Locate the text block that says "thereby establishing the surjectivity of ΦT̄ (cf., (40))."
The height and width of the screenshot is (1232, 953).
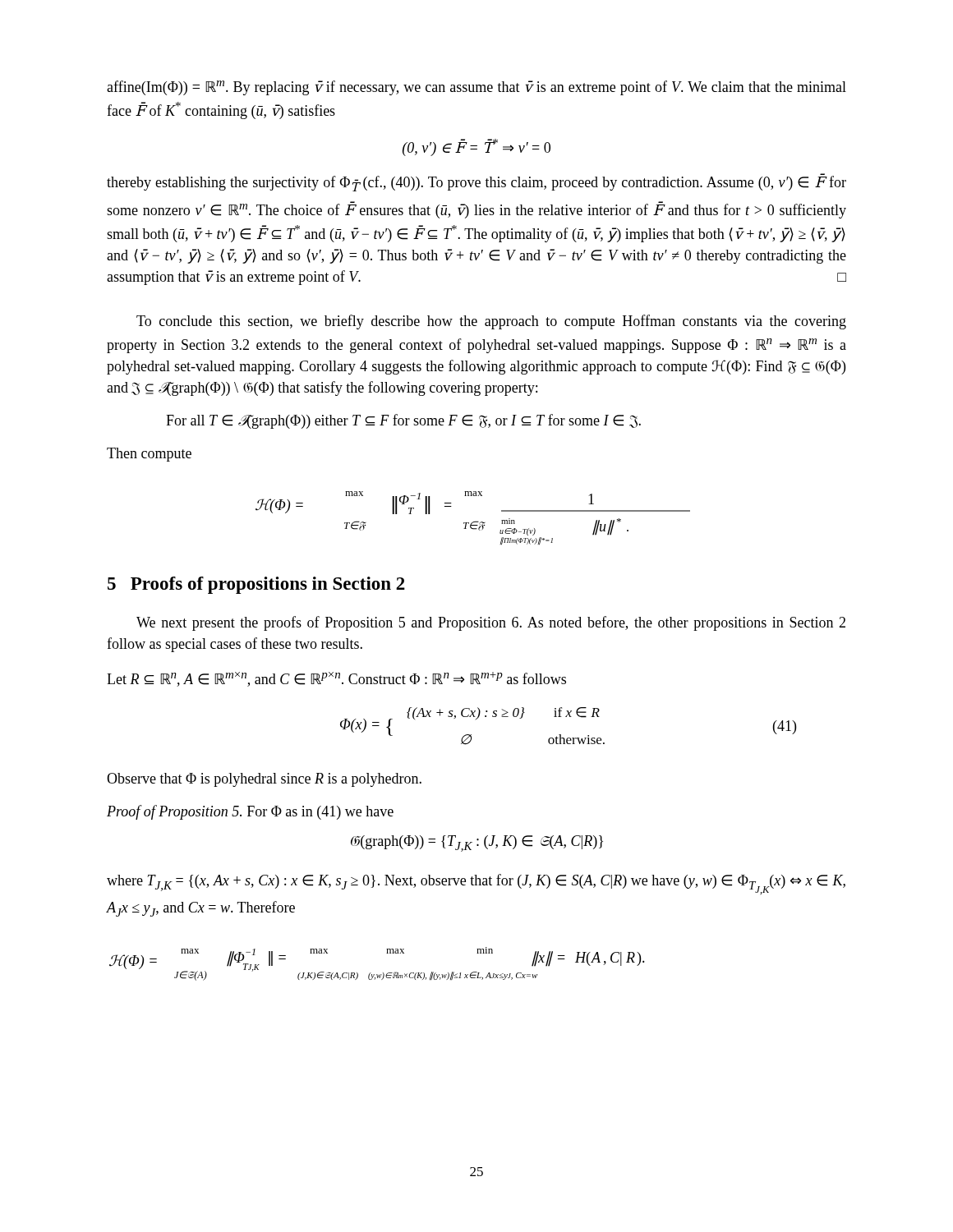point(476,231)
